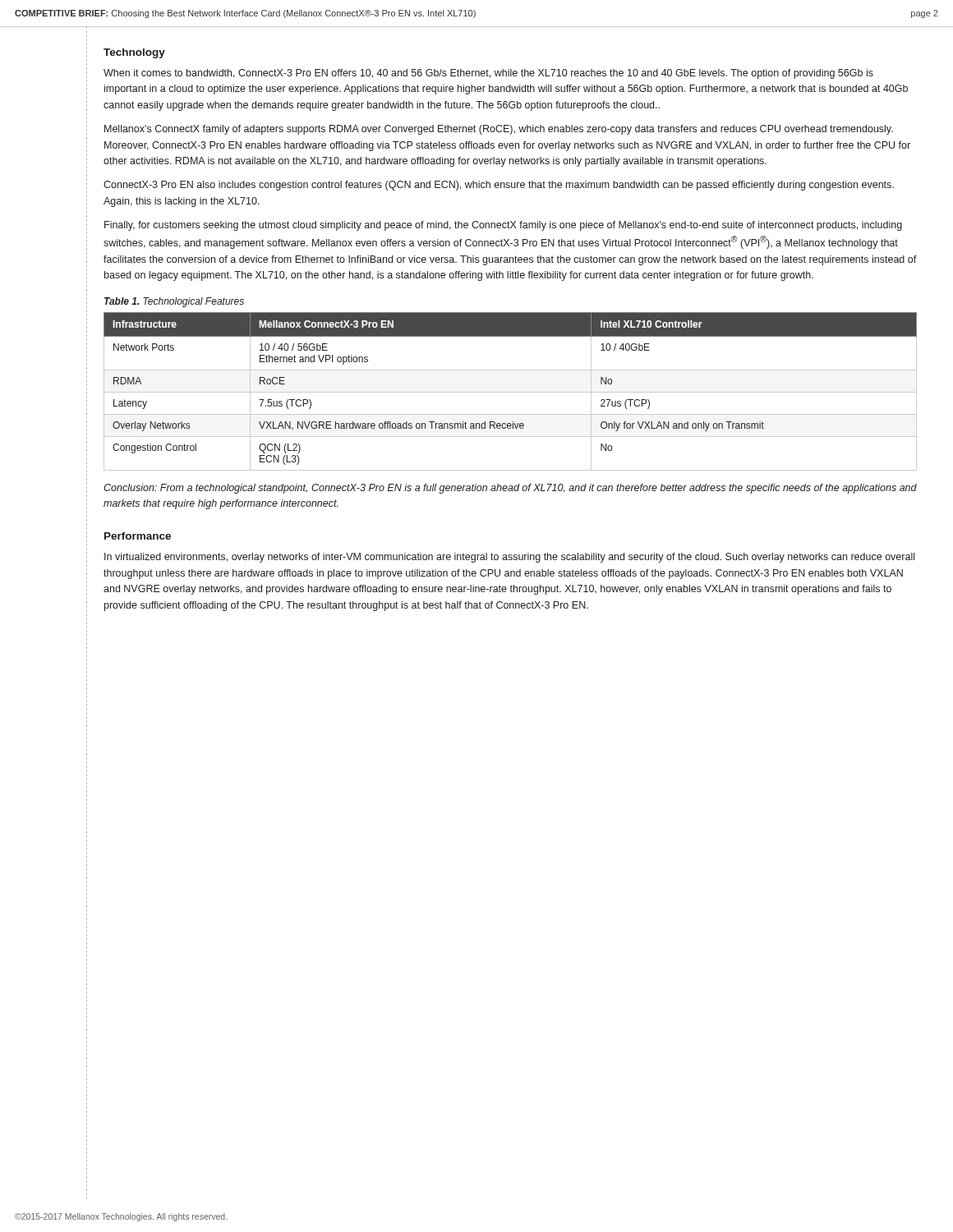Find the table that mentions "VXLAN, NVGRE hardware"
Screen dimensions: 1232x953
coord(510,391)
